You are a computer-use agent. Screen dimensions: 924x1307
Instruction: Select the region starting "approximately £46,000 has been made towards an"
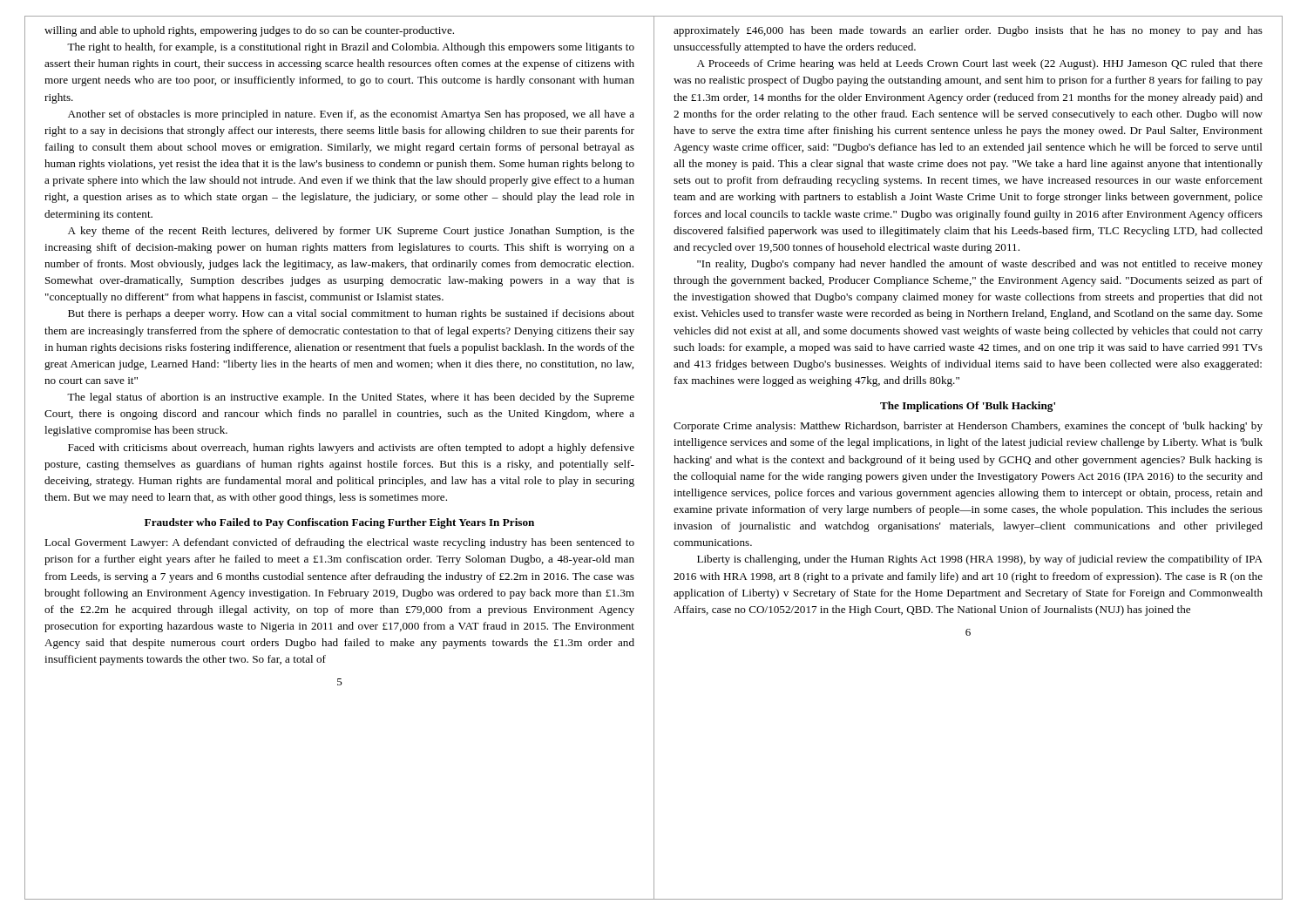968,205
